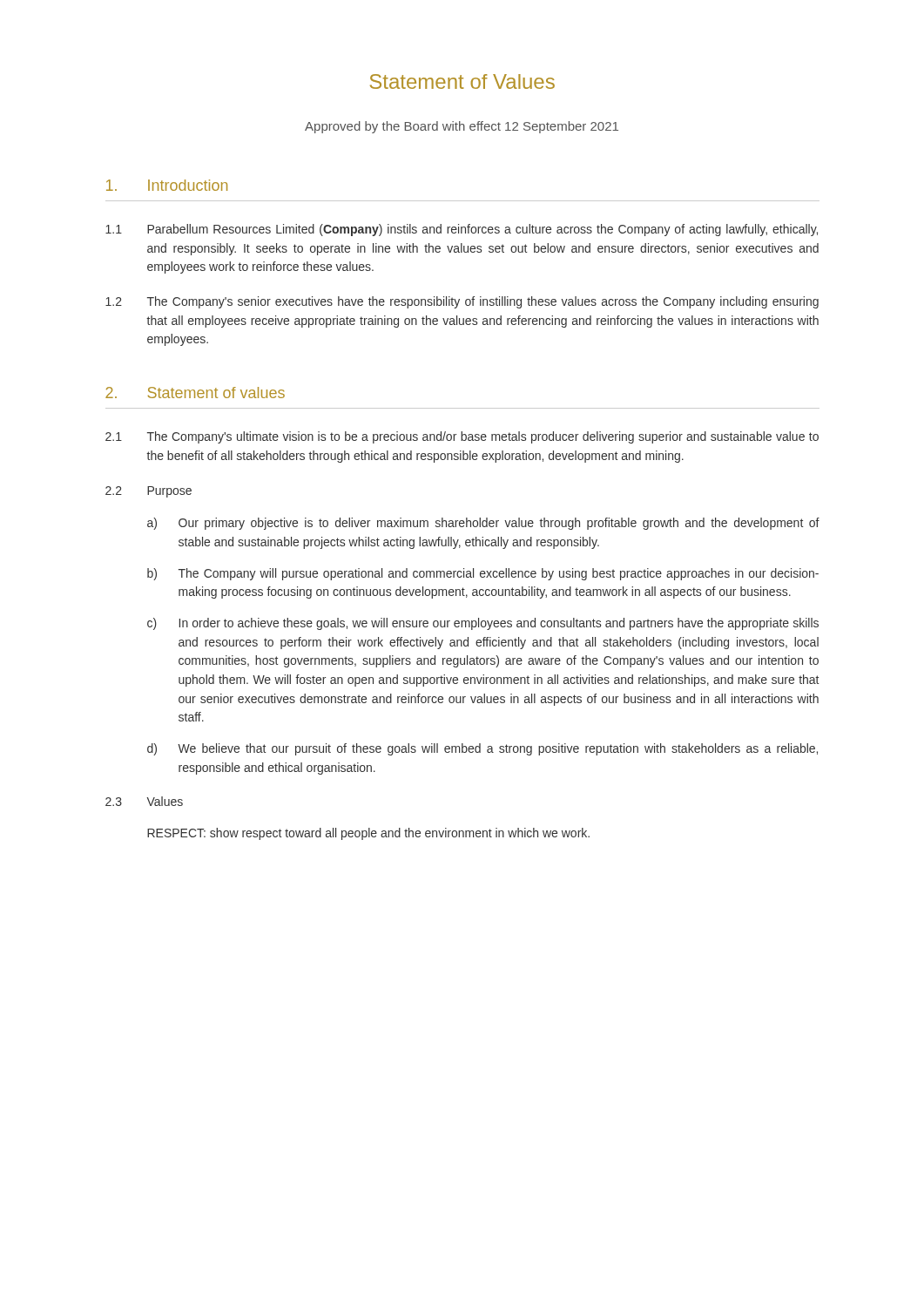Select the passage starting "1. Introduction"

pyautogui.click(x=167, y=186)
